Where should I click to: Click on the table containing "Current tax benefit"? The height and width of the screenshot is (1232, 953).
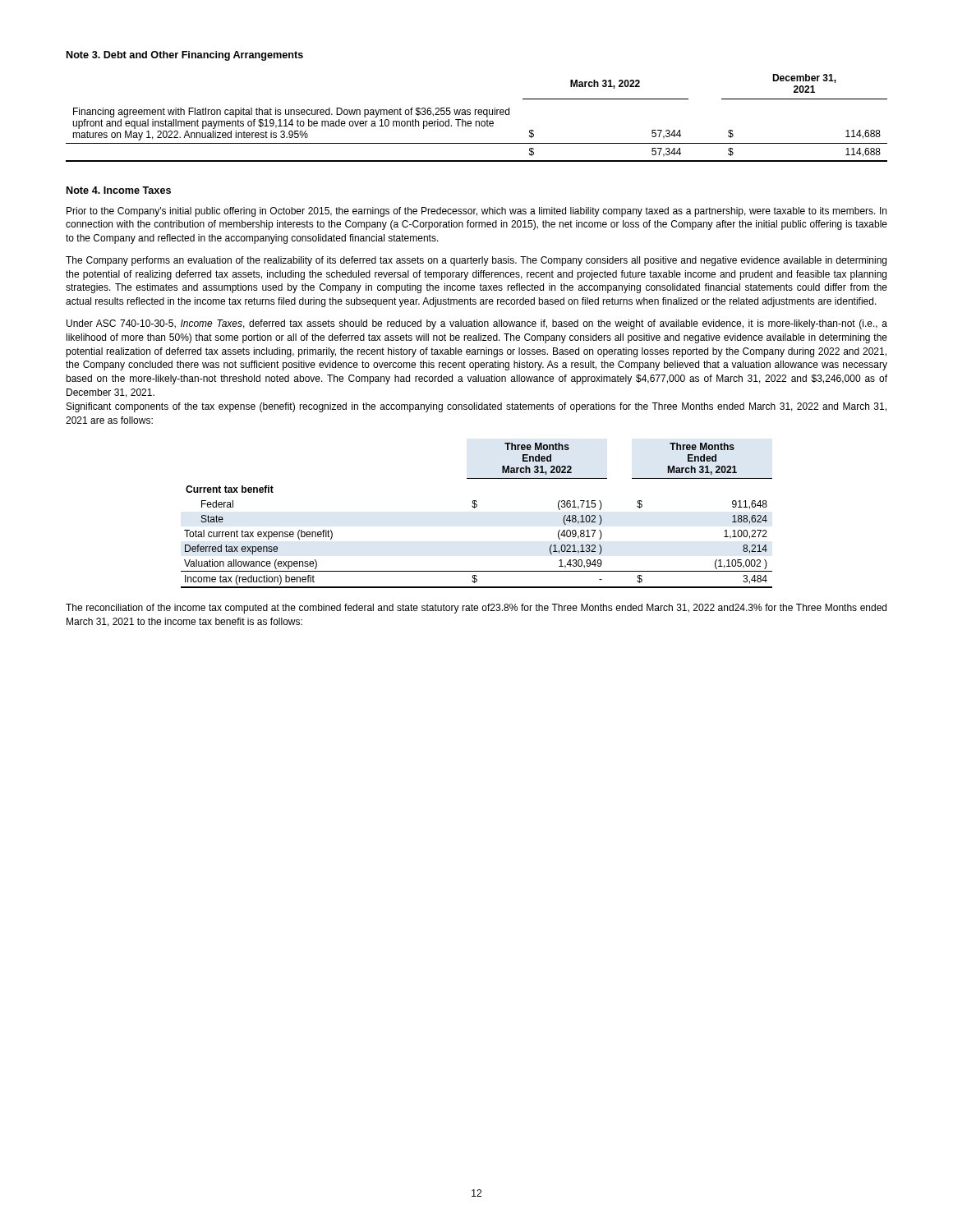click(x=476, y=513)
